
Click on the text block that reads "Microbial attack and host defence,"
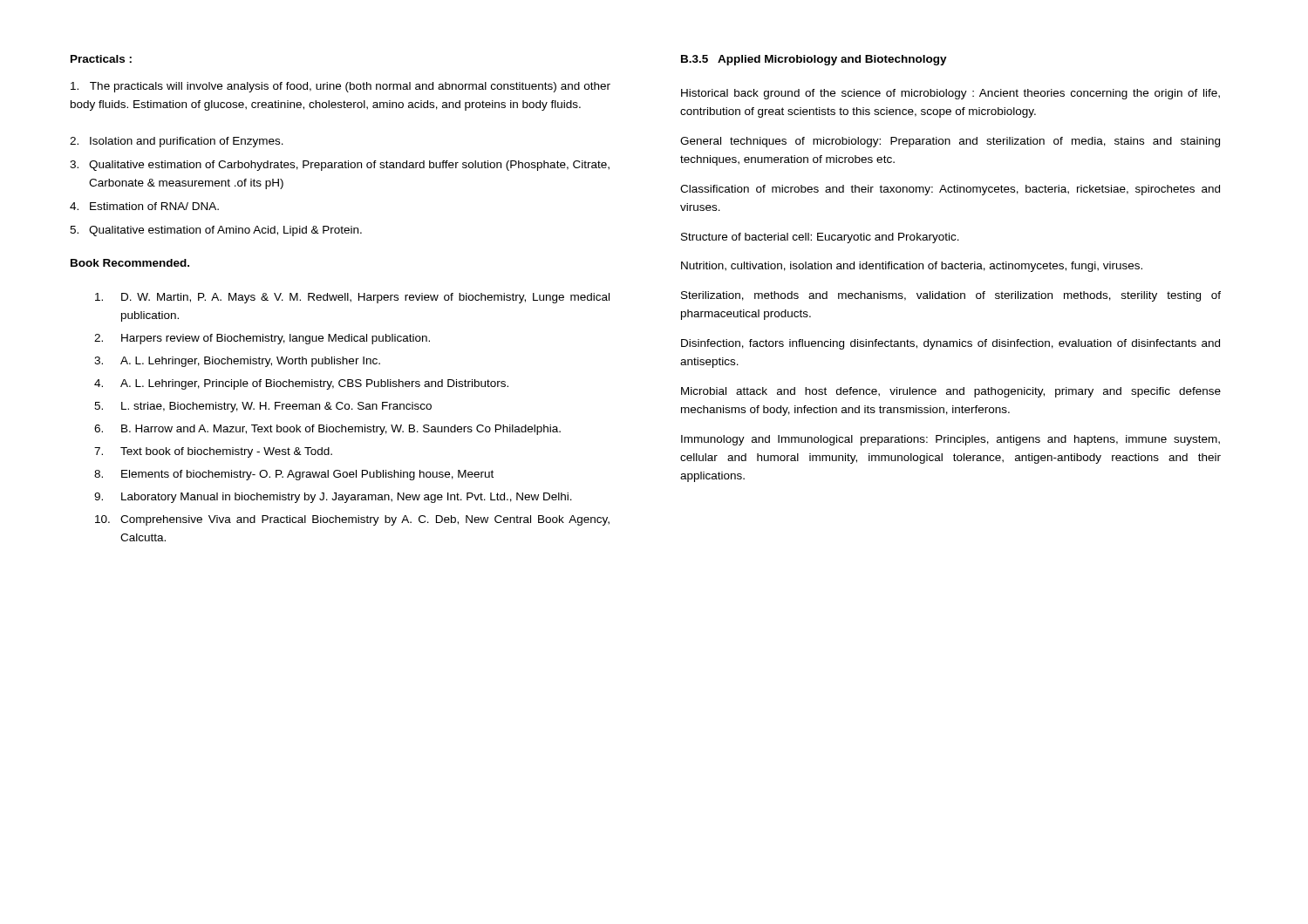pyautogui.click(x=950, y=400)
